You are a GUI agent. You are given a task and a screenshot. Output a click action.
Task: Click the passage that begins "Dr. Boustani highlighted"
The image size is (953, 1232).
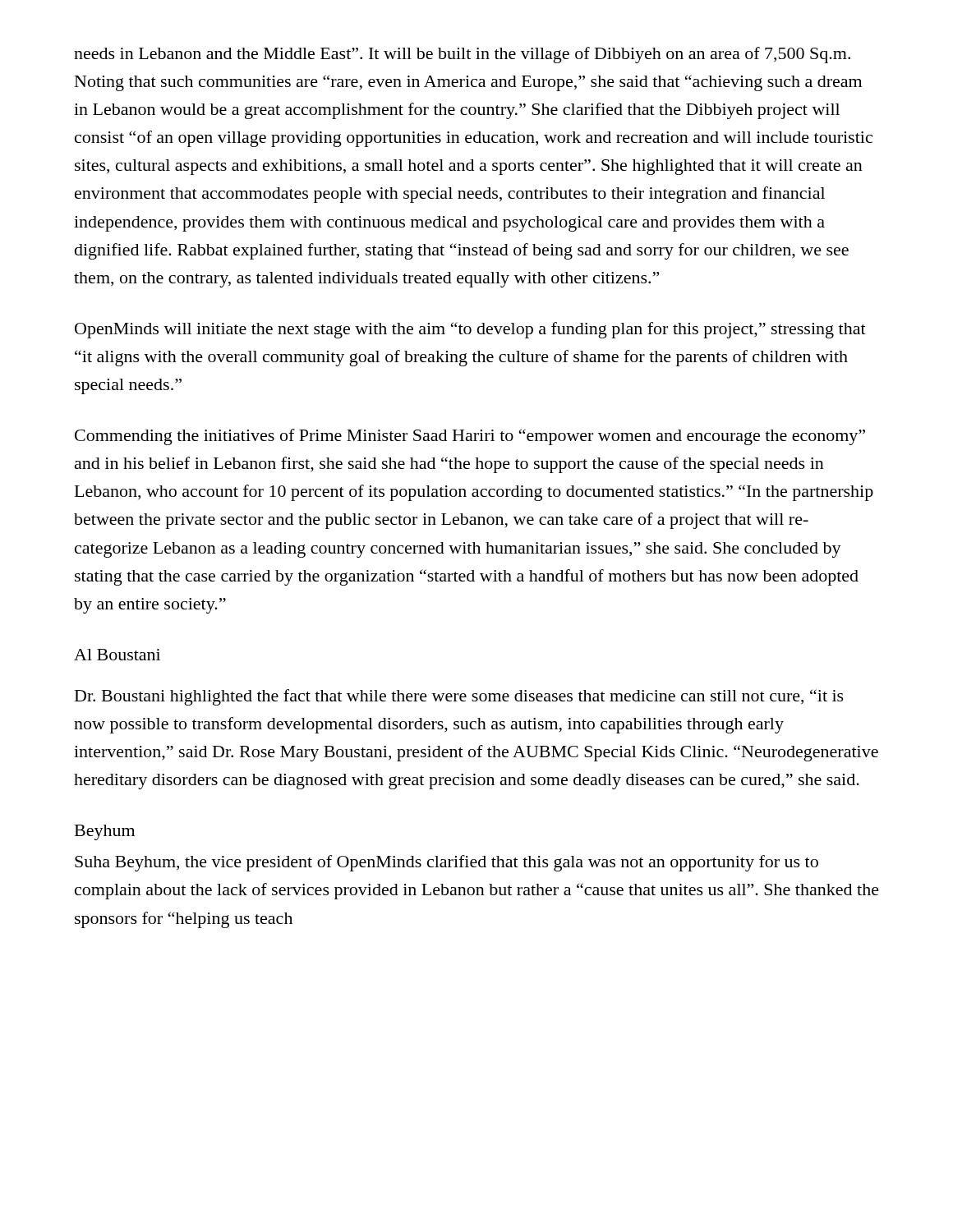click(476, 737)
